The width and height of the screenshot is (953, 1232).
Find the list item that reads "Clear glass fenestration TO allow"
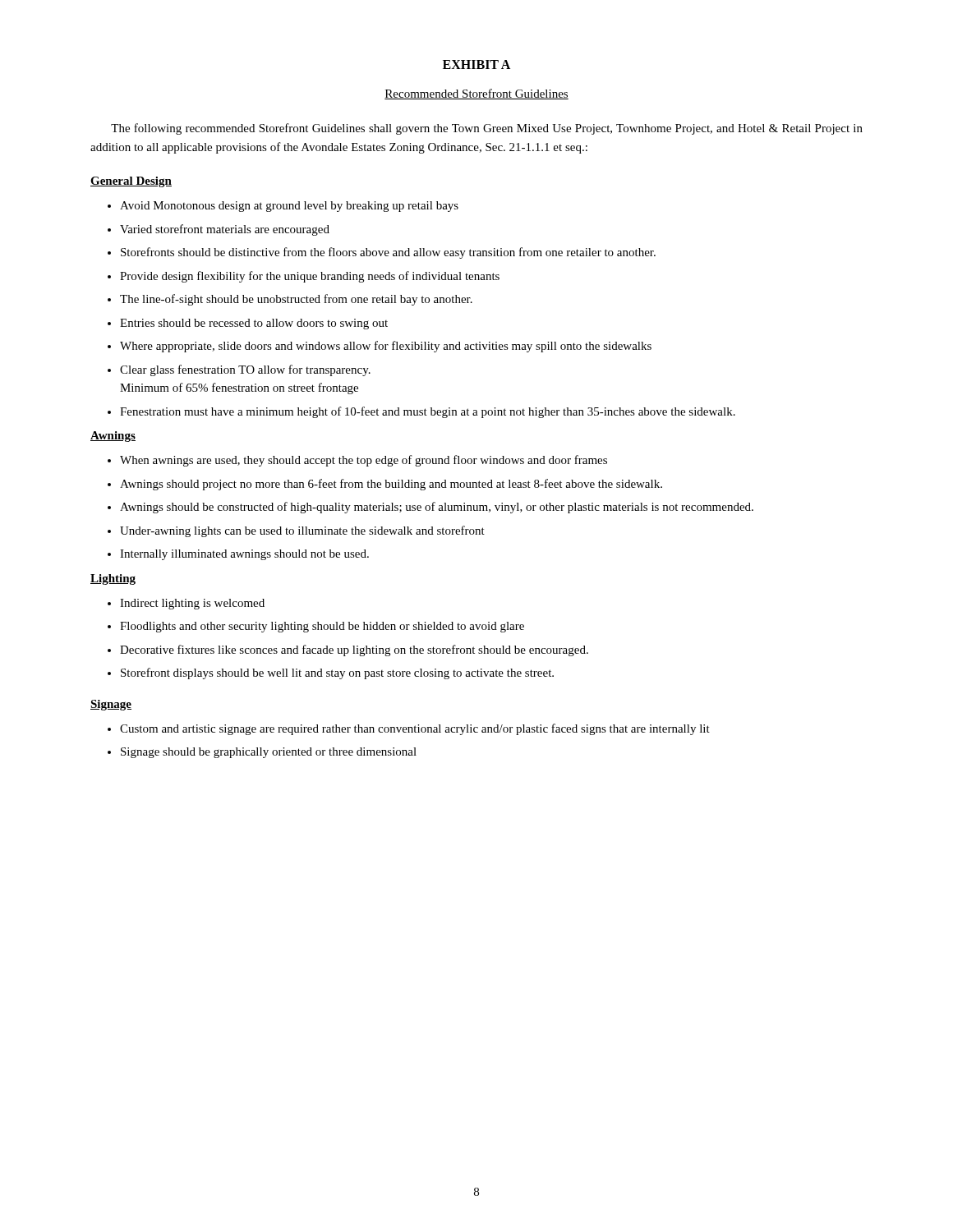(x=245, y=378)
